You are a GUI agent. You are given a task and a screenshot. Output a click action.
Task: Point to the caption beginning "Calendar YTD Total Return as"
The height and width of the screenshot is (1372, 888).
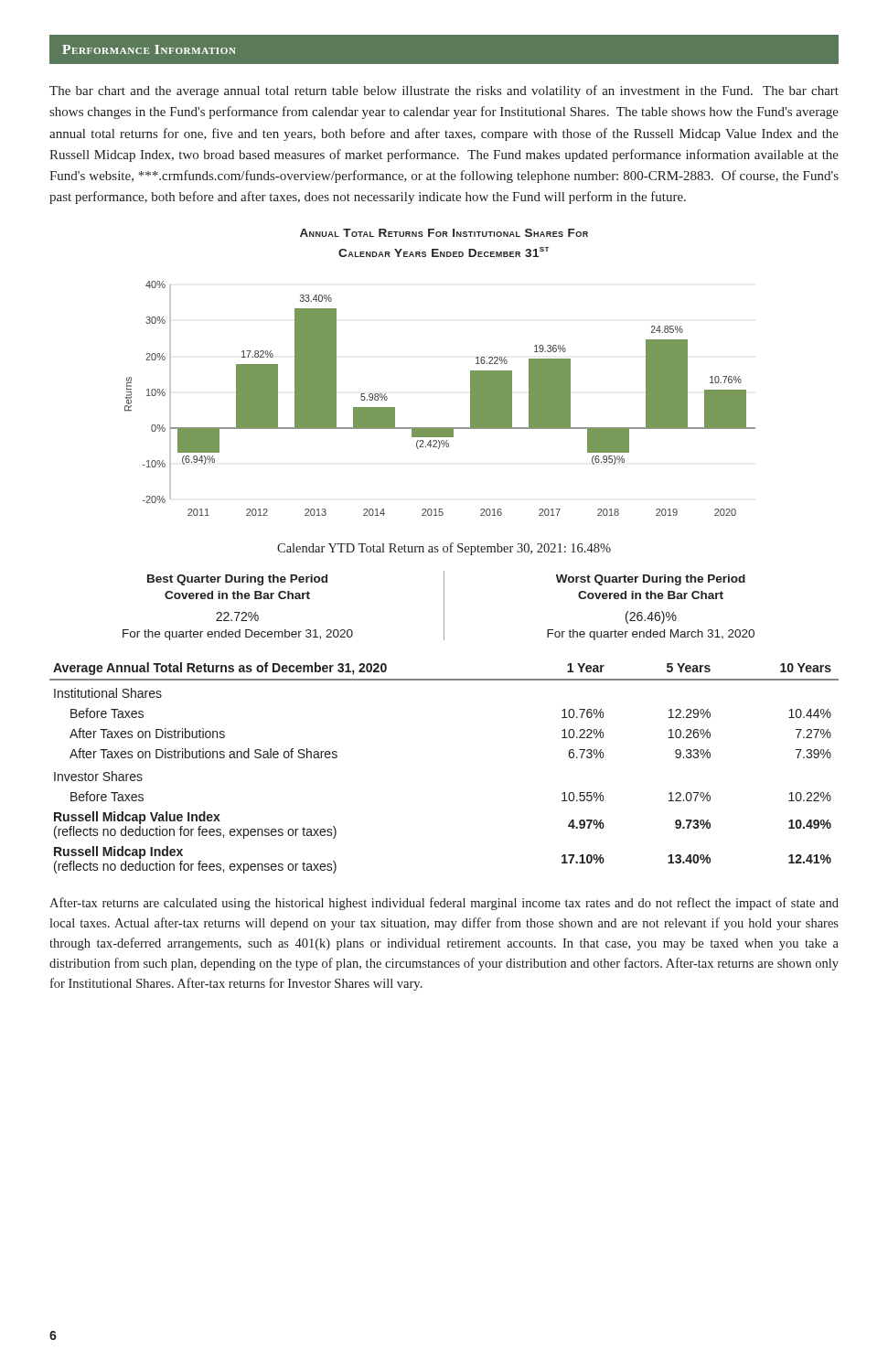(444, 548)
